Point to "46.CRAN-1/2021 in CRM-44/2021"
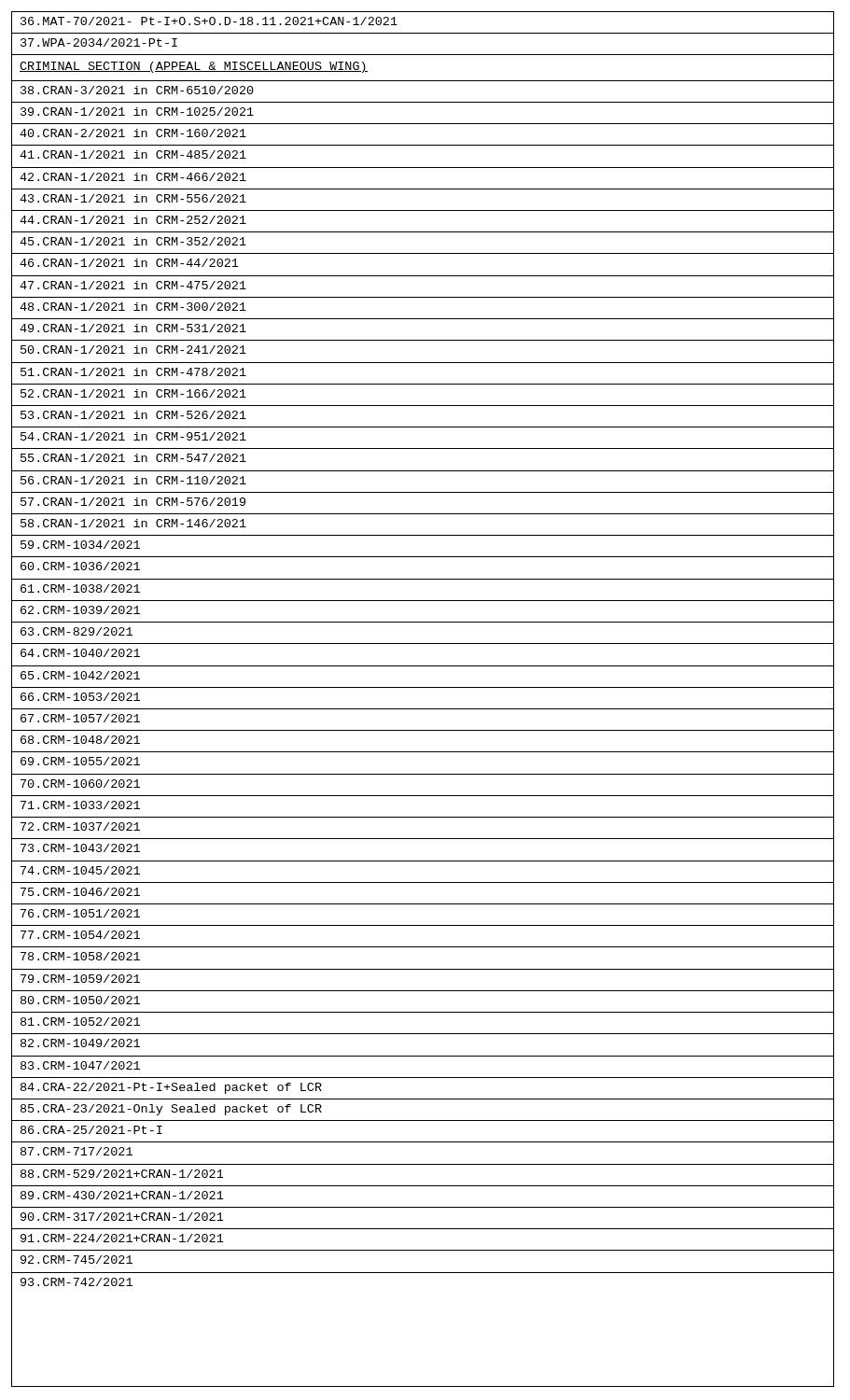The width and height of the screenshot is (850, 1400). click(129, 264)
